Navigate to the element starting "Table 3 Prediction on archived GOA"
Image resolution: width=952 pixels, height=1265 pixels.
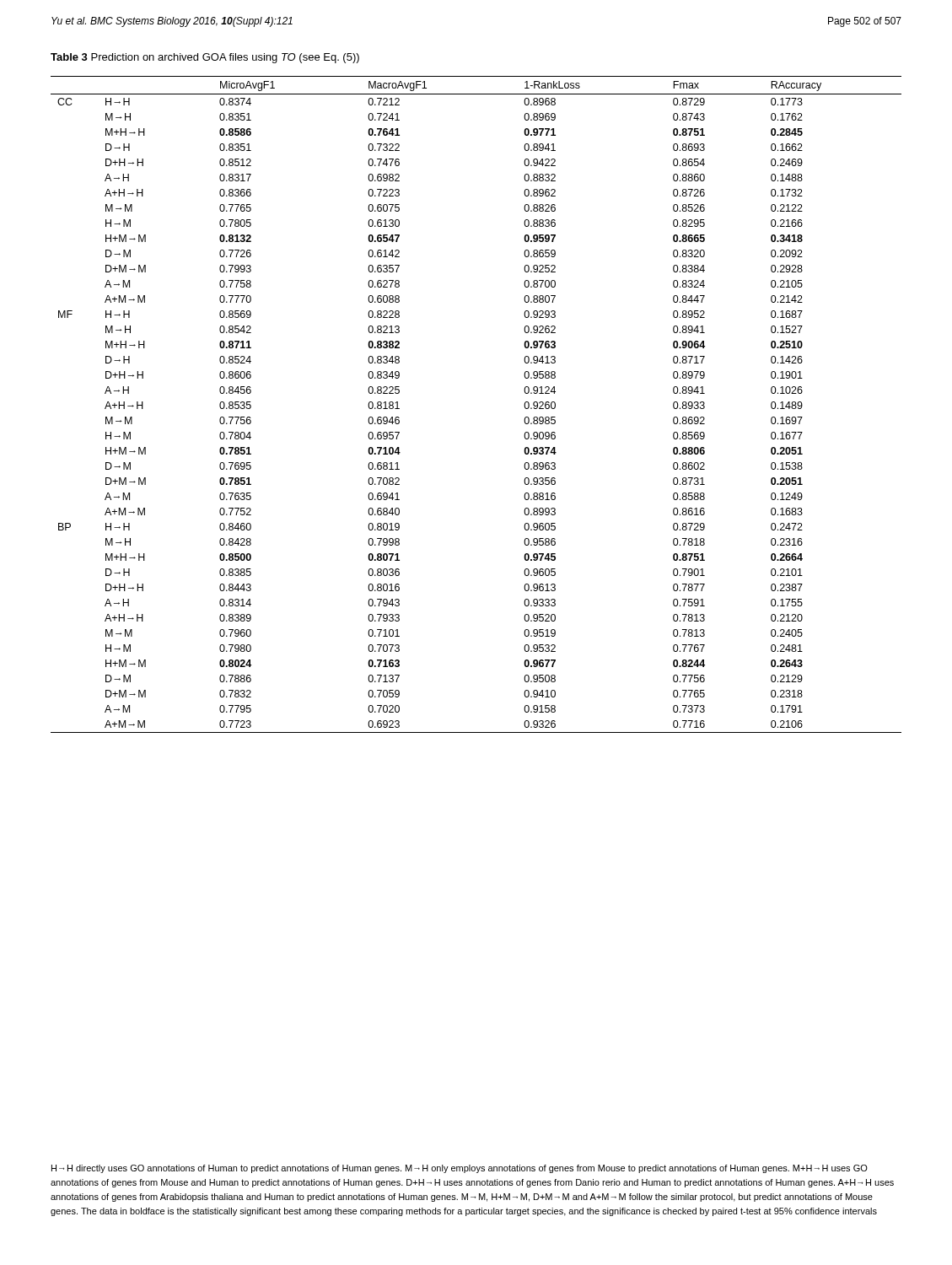[205, 57]
